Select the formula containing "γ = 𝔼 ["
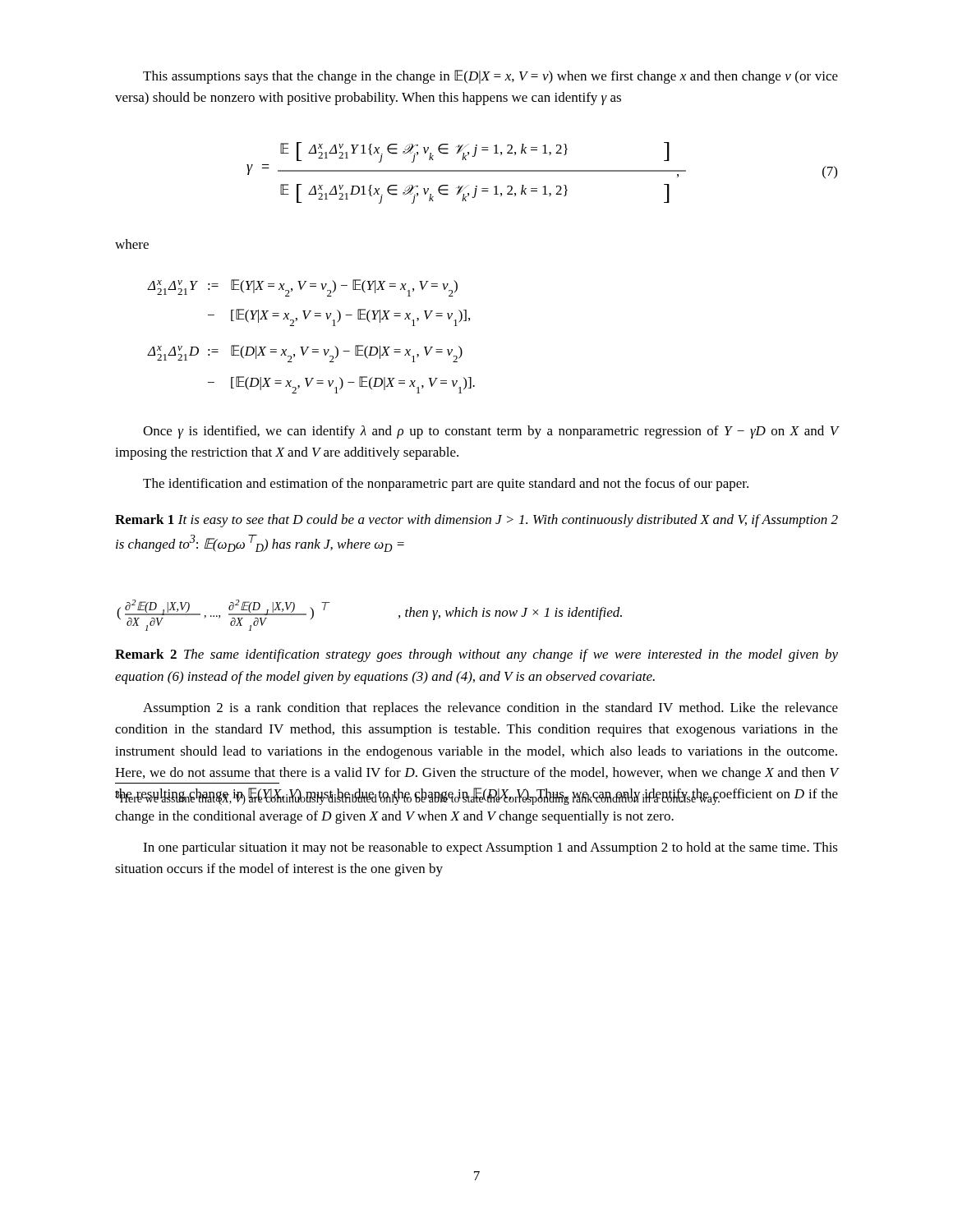 coord(534,172)
